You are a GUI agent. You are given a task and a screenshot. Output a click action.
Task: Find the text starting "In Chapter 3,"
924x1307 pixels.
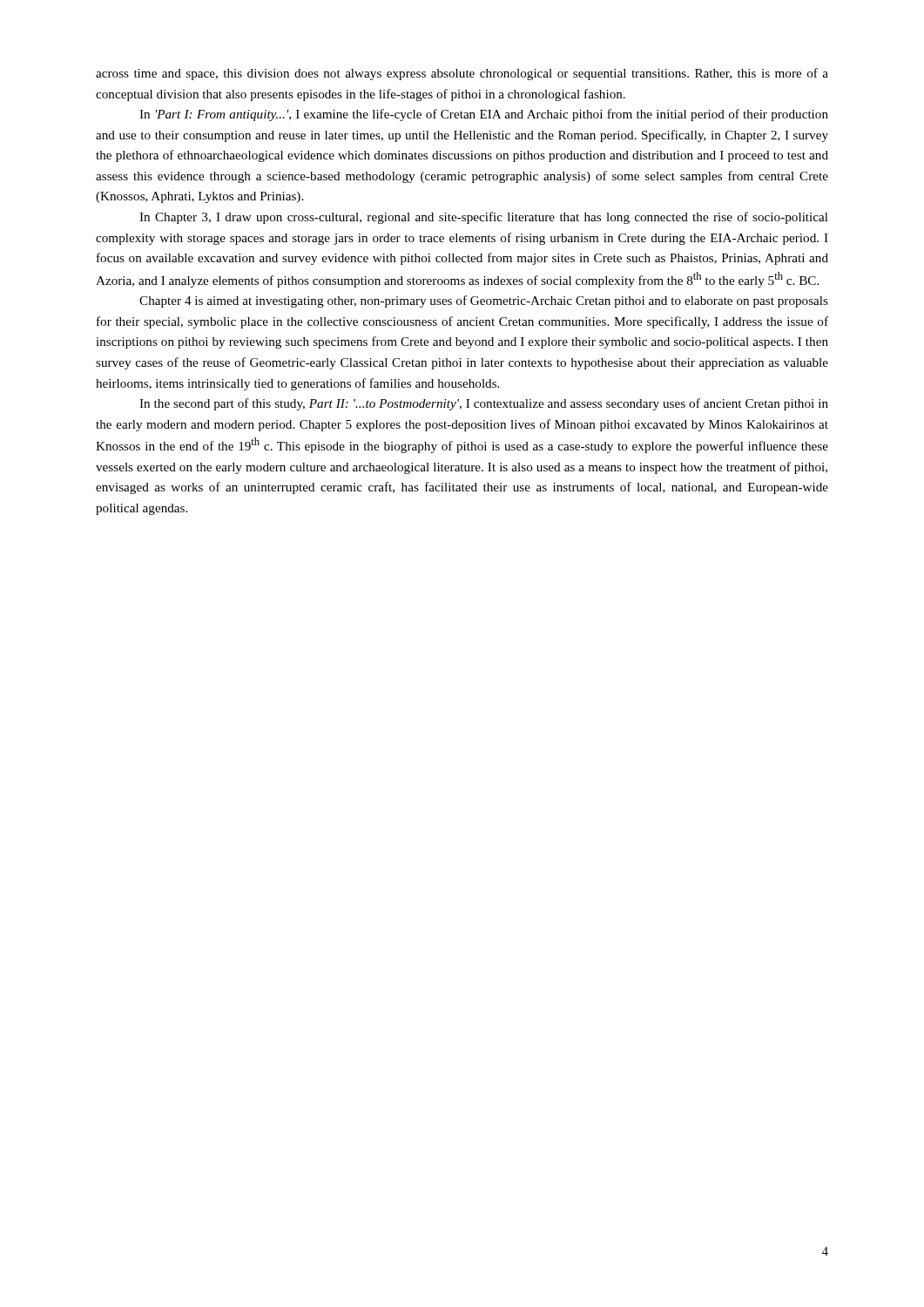point(462,248)
